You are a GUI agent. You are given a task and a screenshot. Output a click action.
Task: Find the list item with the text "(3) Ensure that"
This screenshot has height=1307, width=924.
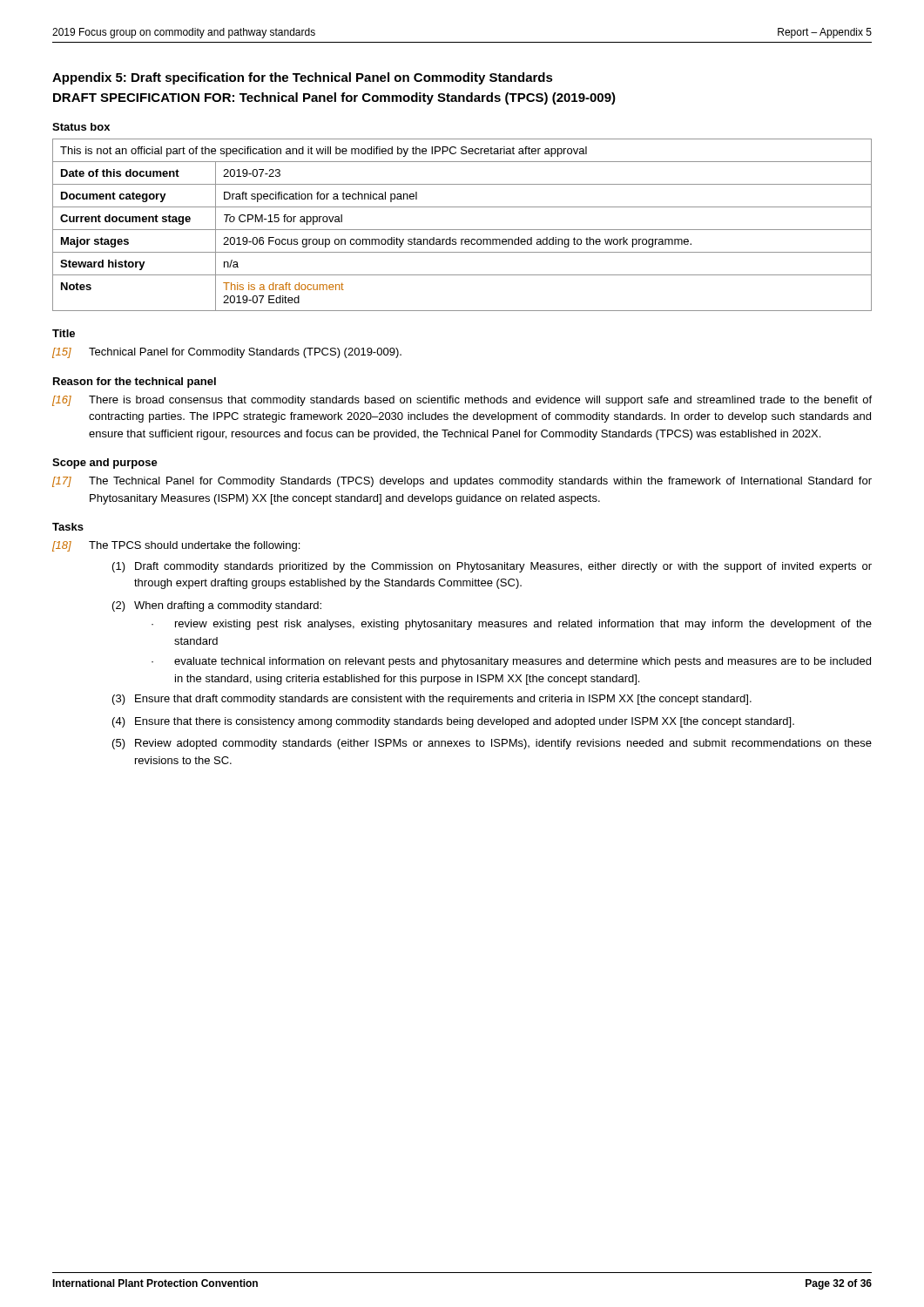pyautogui.click(x=480, y=699)
